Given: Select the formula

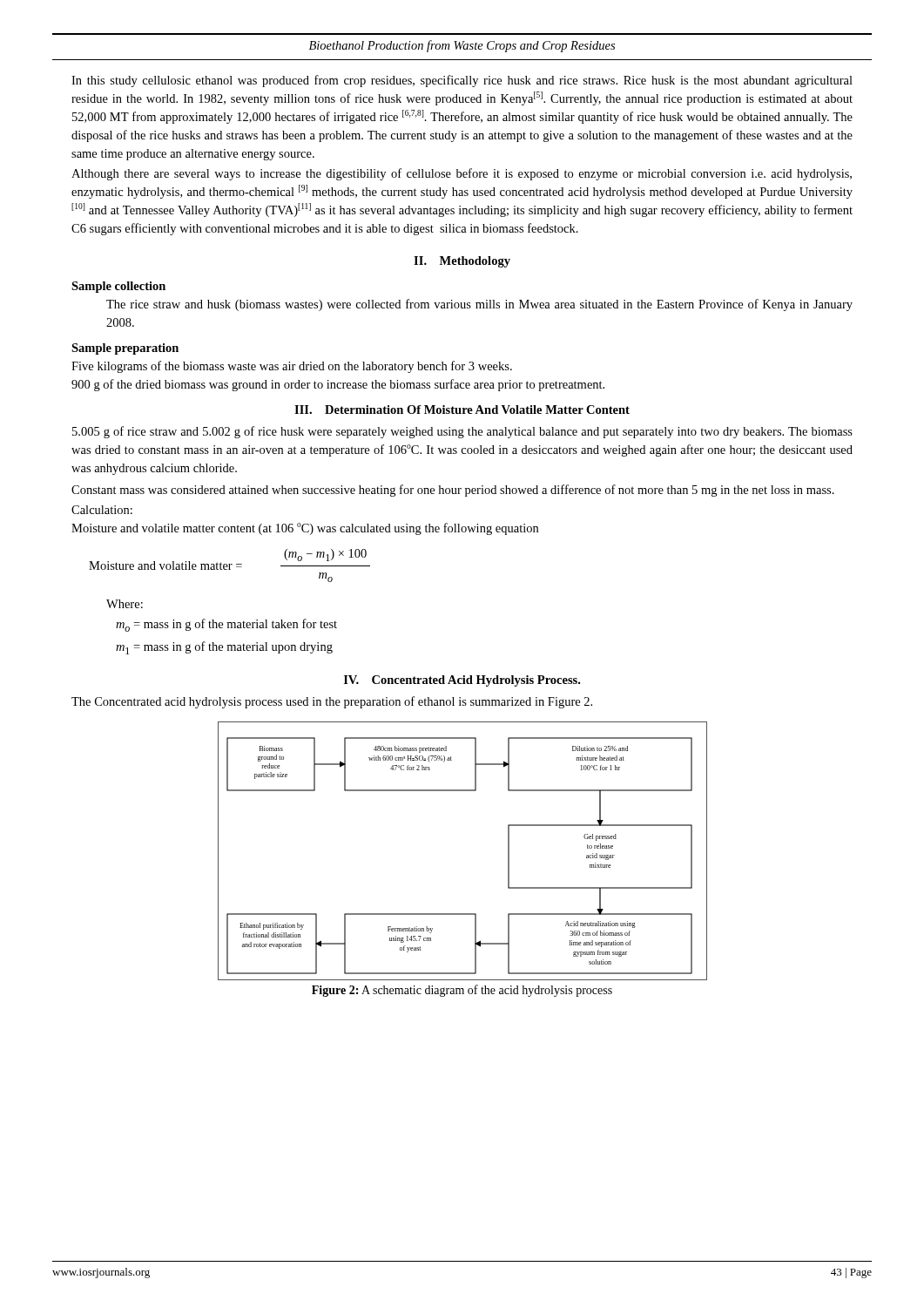Looking at the screenshot, I should tap(471, 566).
